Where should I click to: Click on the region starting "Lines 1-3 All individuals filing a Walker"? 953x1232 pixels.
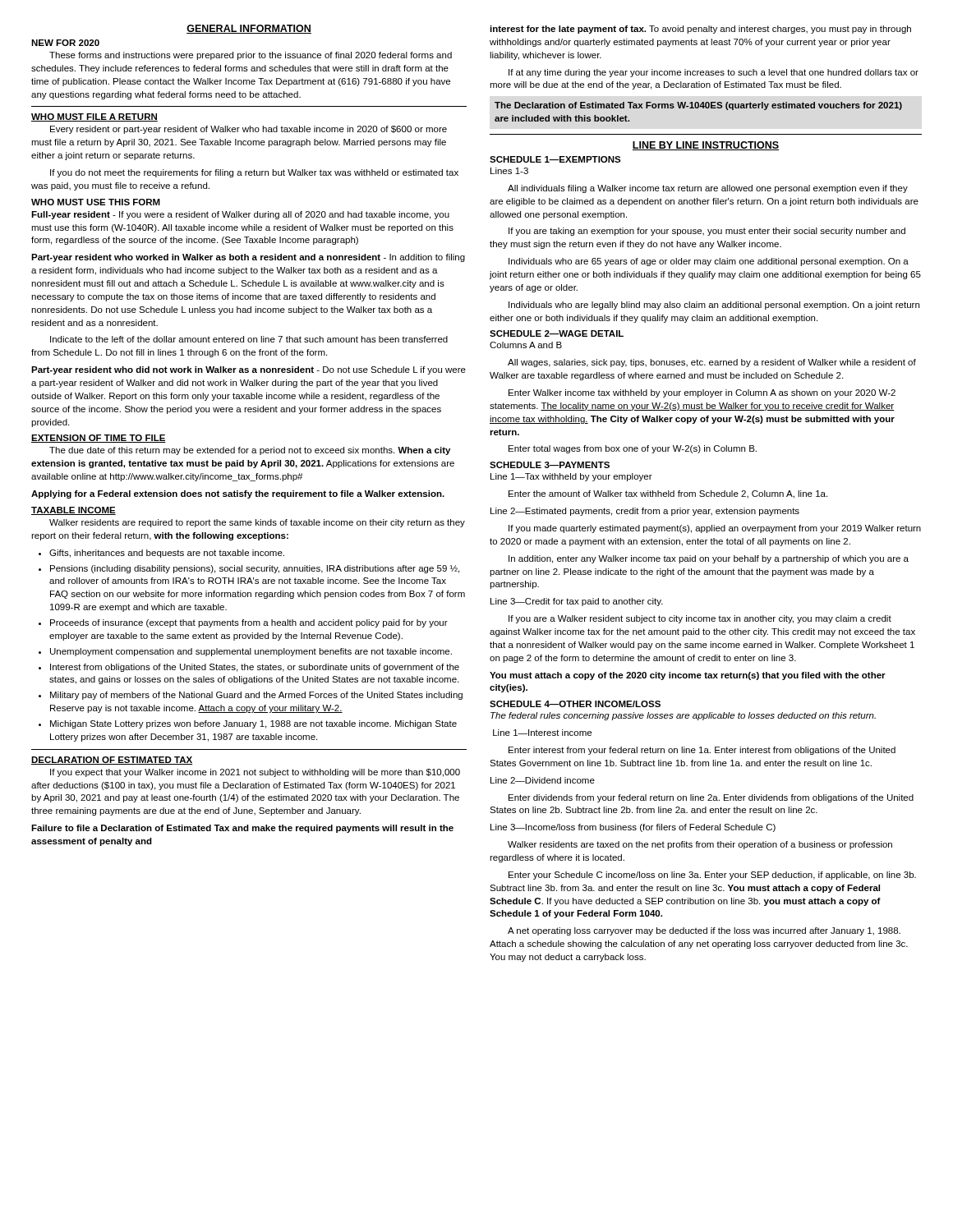click(x=706, y=245)
